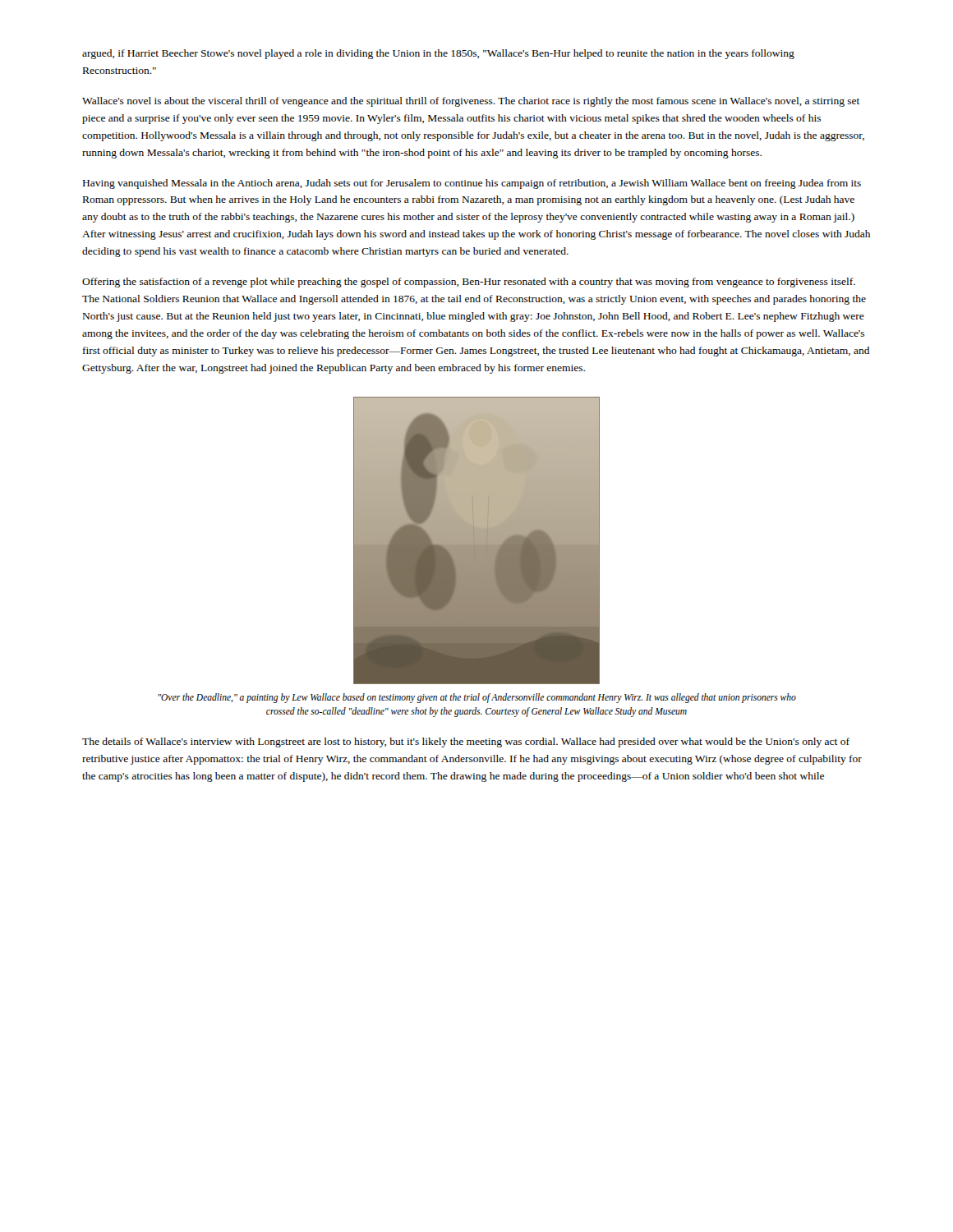
Task: Locate the text block that reads "Having vanquished Messala in the"
Action: pyautogui.click(x=476, y=217)
